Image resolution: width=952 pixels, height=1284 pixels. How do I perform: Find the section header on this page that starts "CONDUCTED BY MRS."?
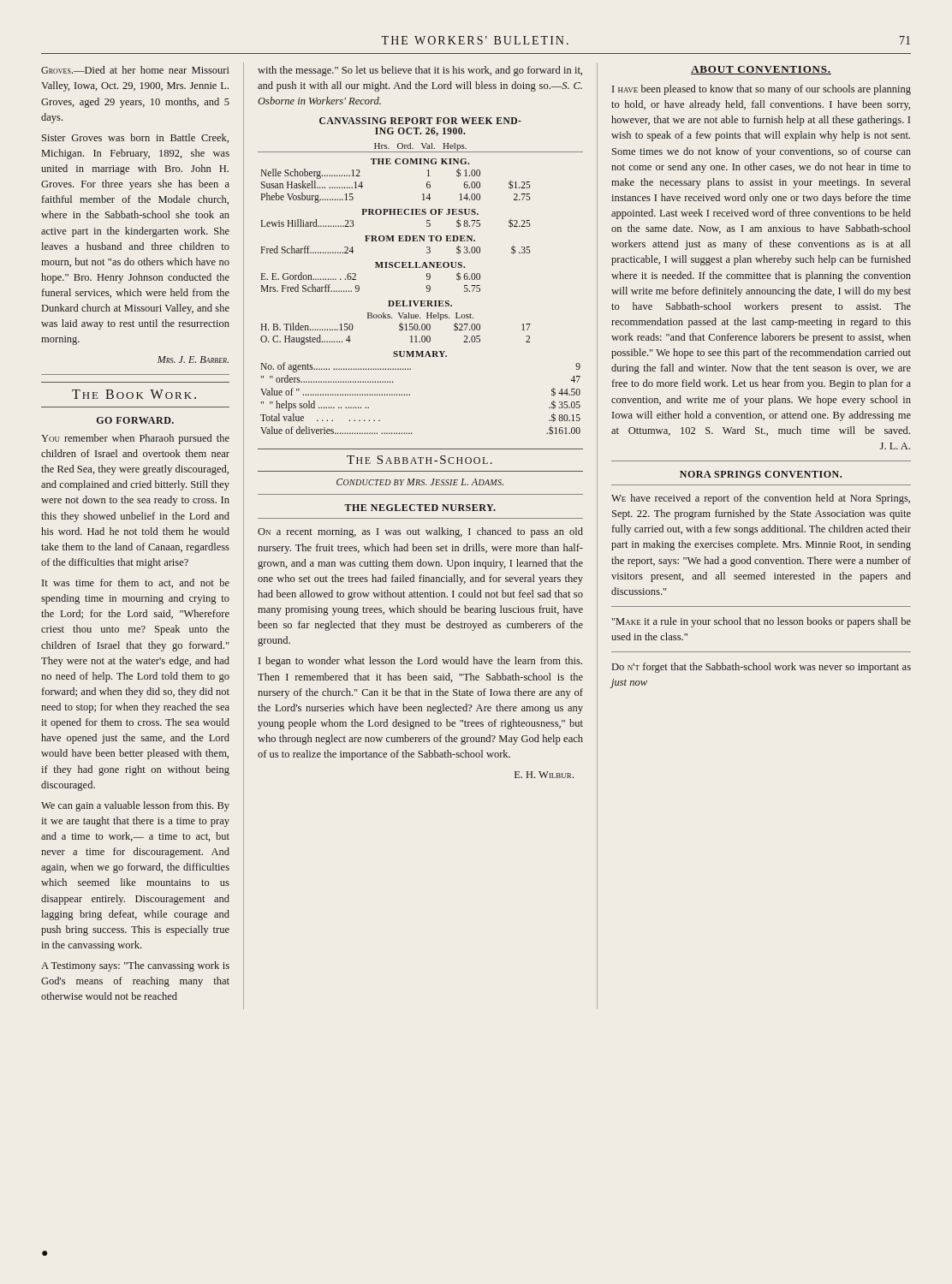(x=420, y=482)
